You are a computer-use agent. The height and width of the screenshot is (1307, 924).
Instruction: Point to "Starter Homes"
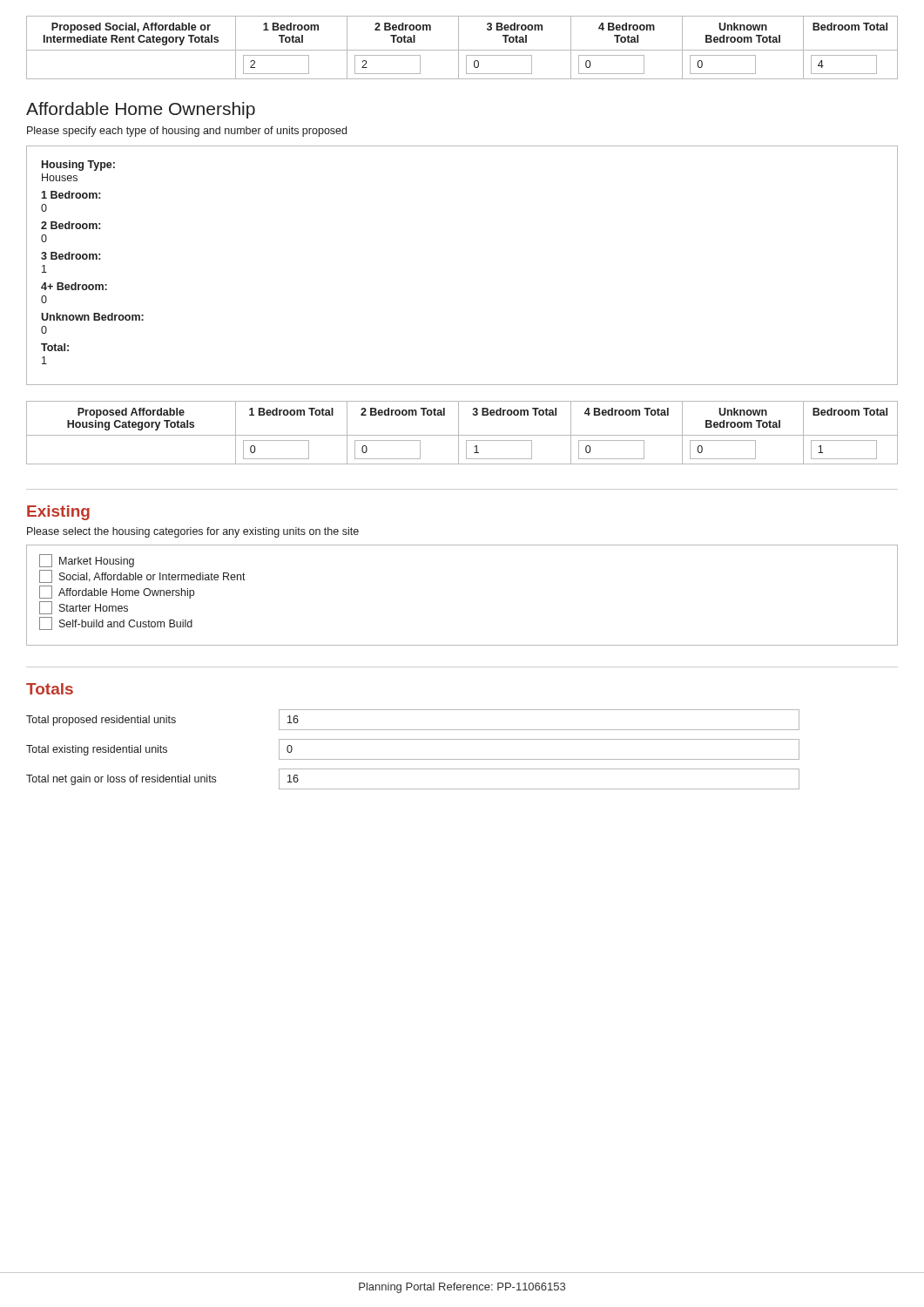coord(84,608)
